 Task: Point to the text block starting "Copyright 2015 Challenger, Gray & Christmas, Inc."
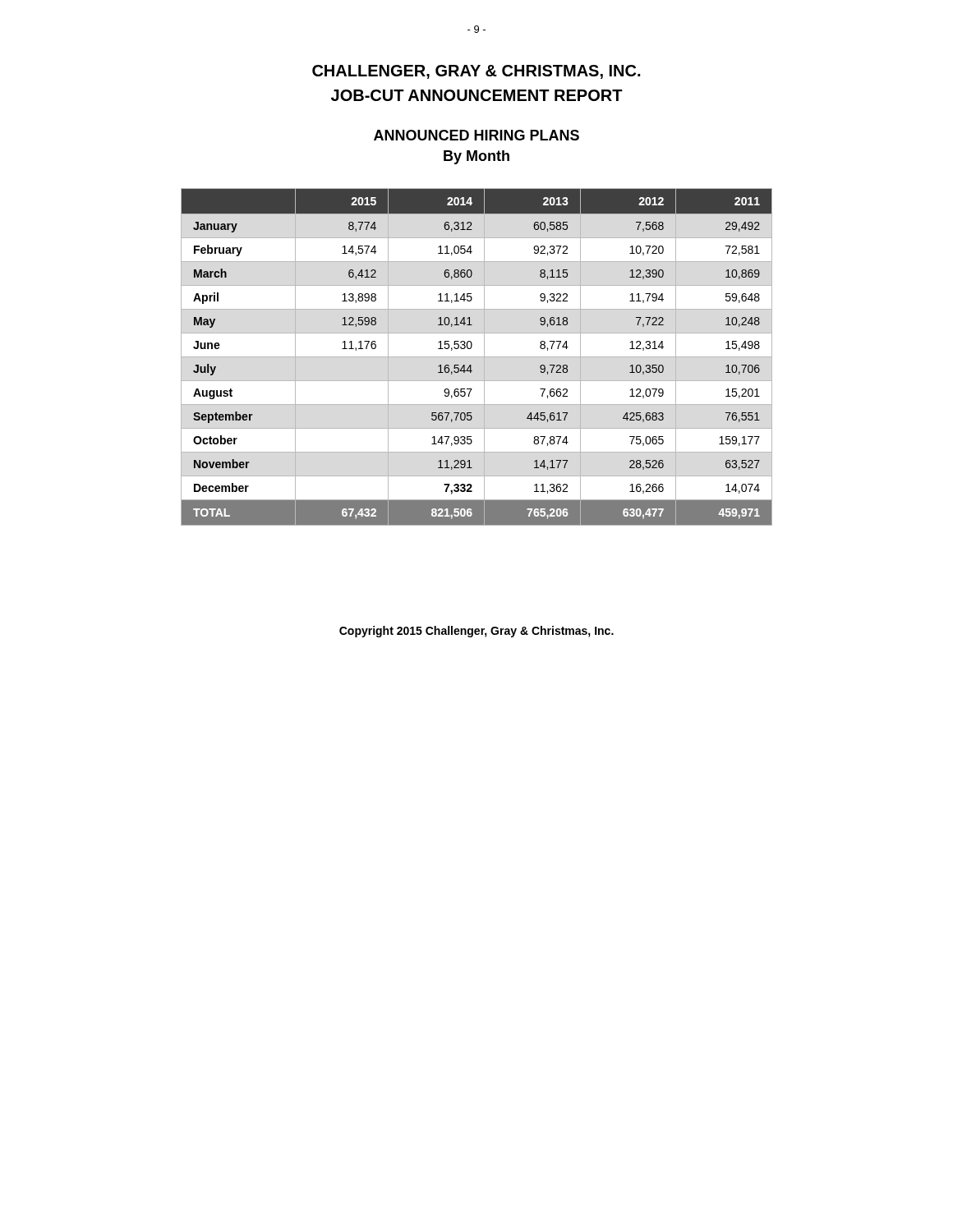coord(476,631)
